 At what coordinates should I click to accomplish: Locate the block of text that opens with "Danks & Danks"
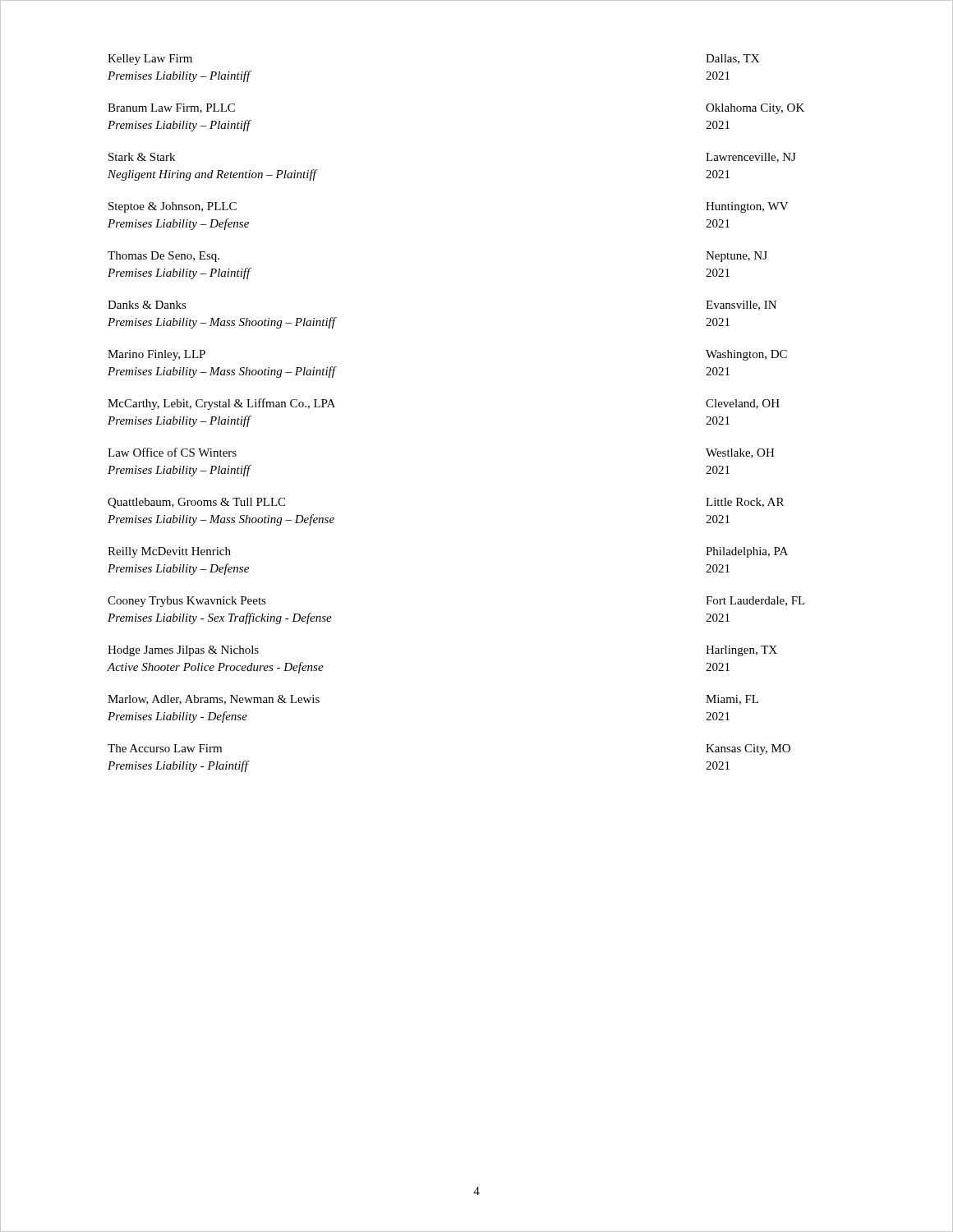(147, 305)
